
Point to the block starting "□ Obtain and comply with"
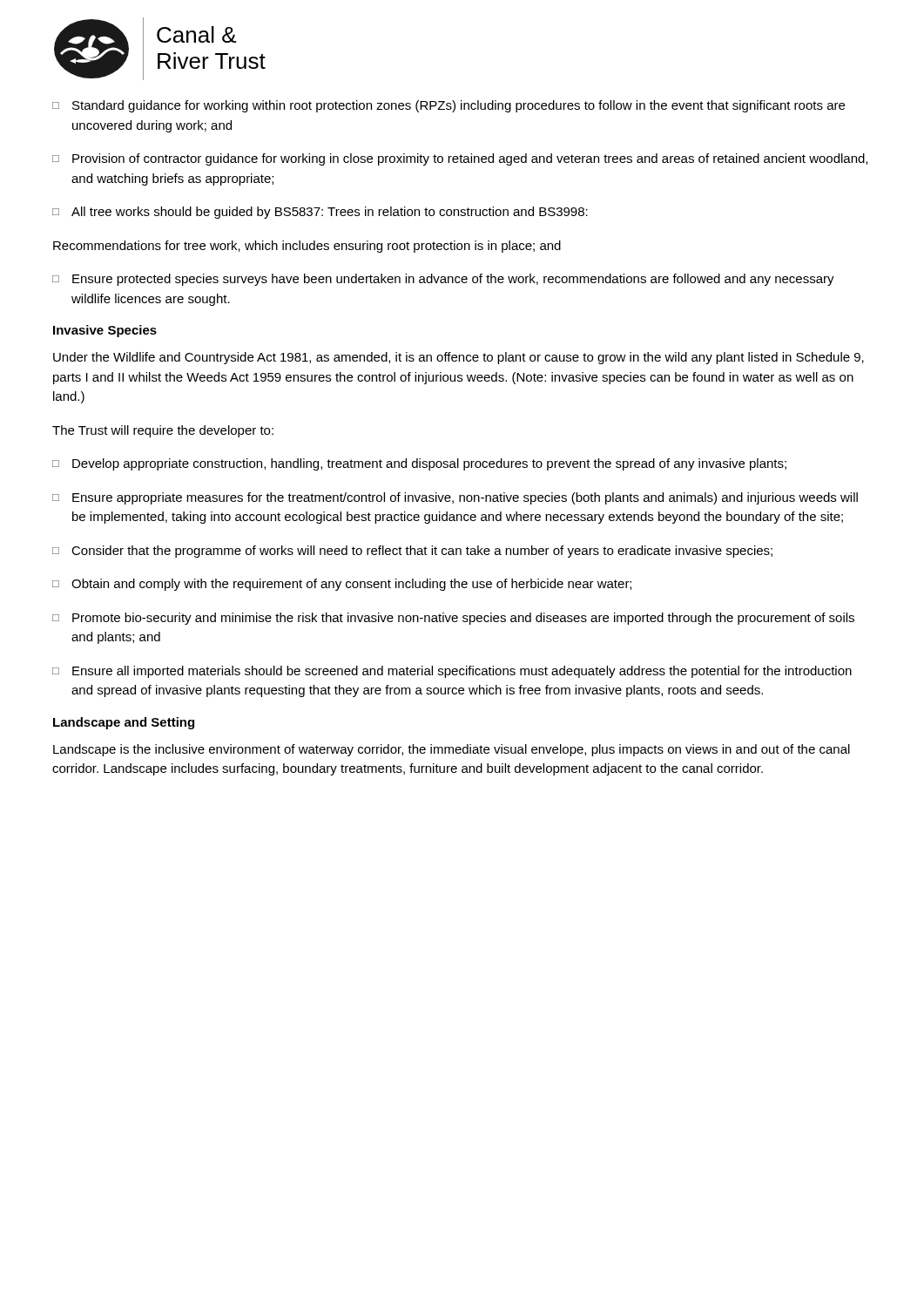(x=343, y=584)
